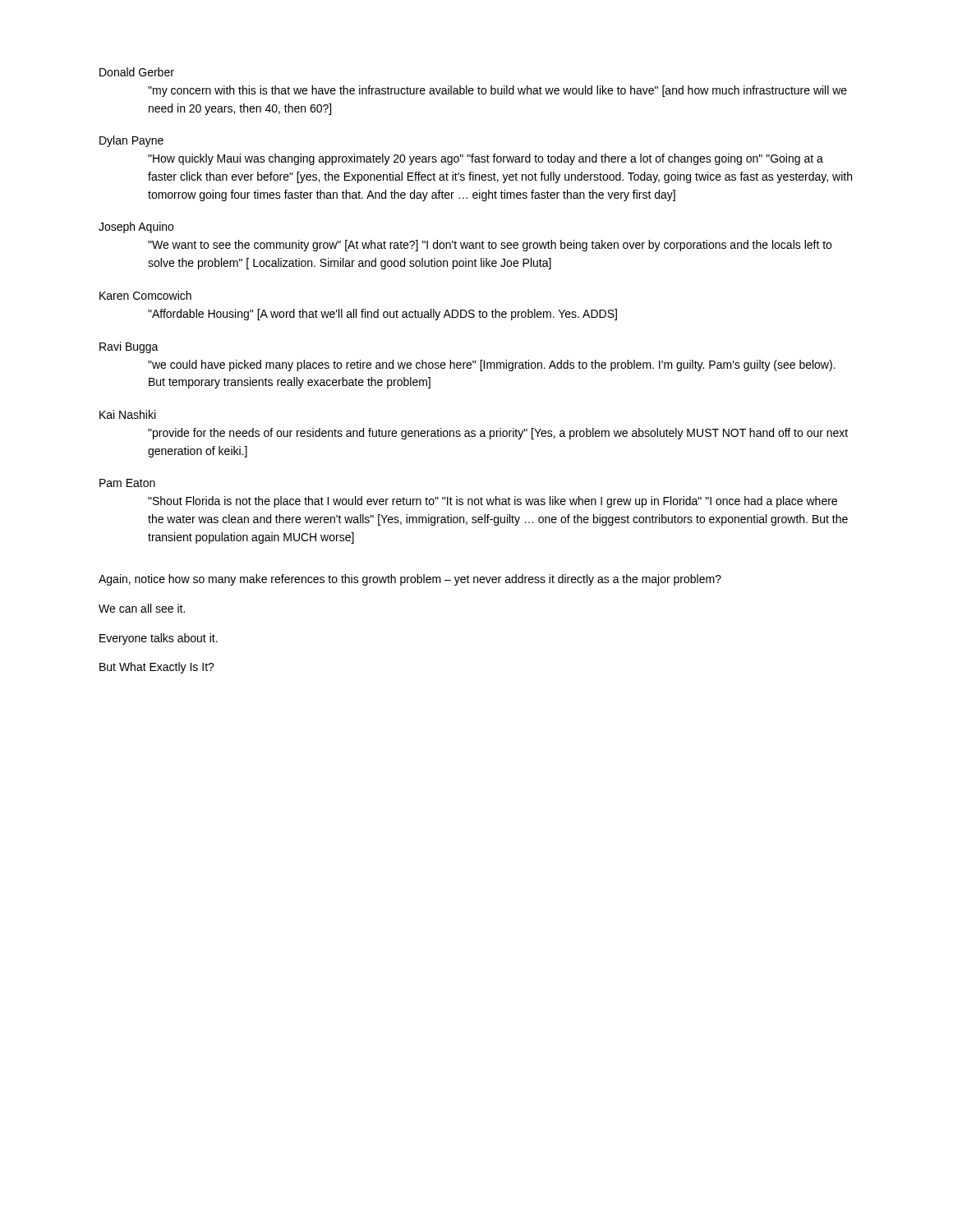Click the passage that begins ""We want to"

(x=490, y=254)
